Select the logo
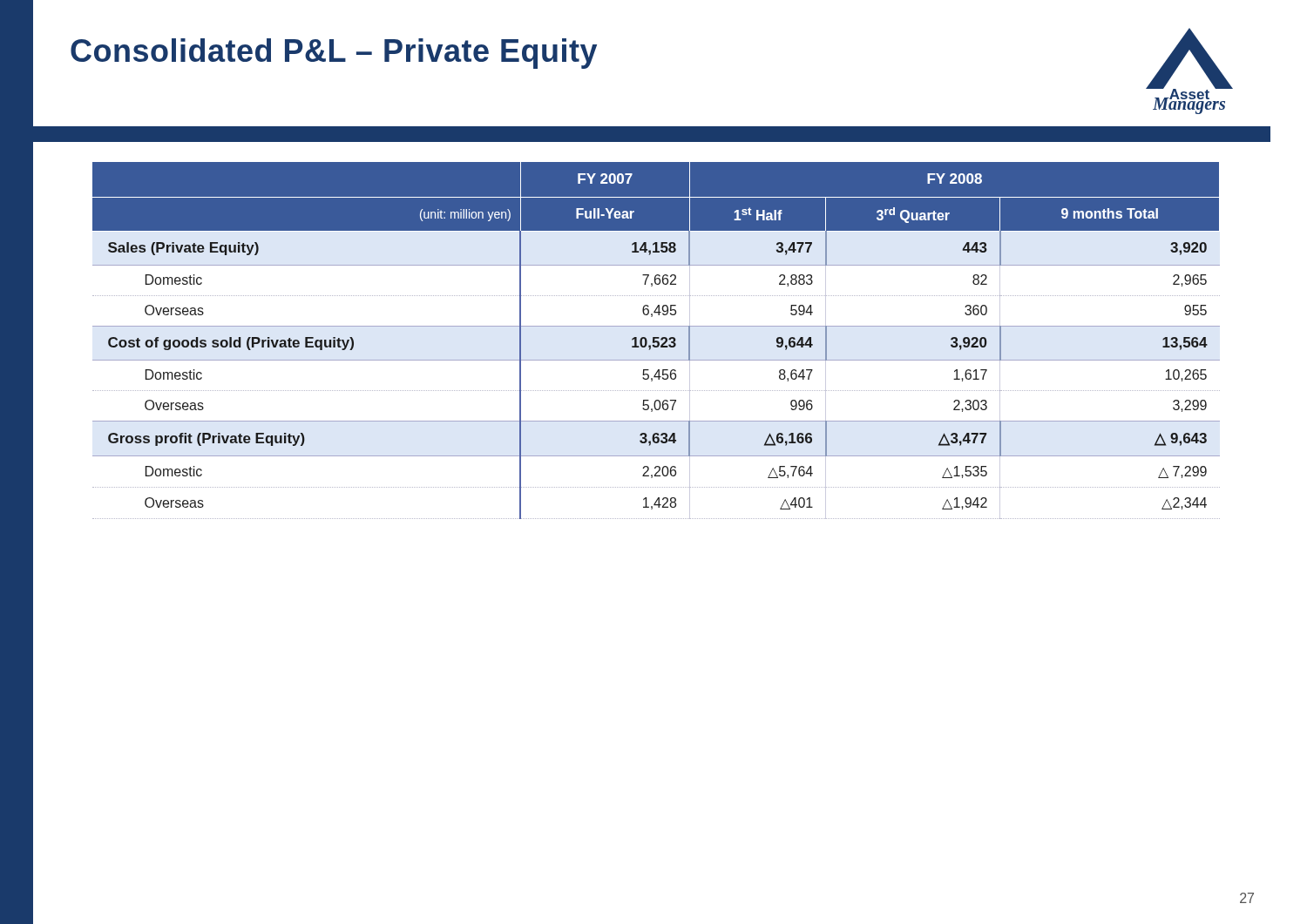Screen dimensions: 924x1307 [1189, 67]
